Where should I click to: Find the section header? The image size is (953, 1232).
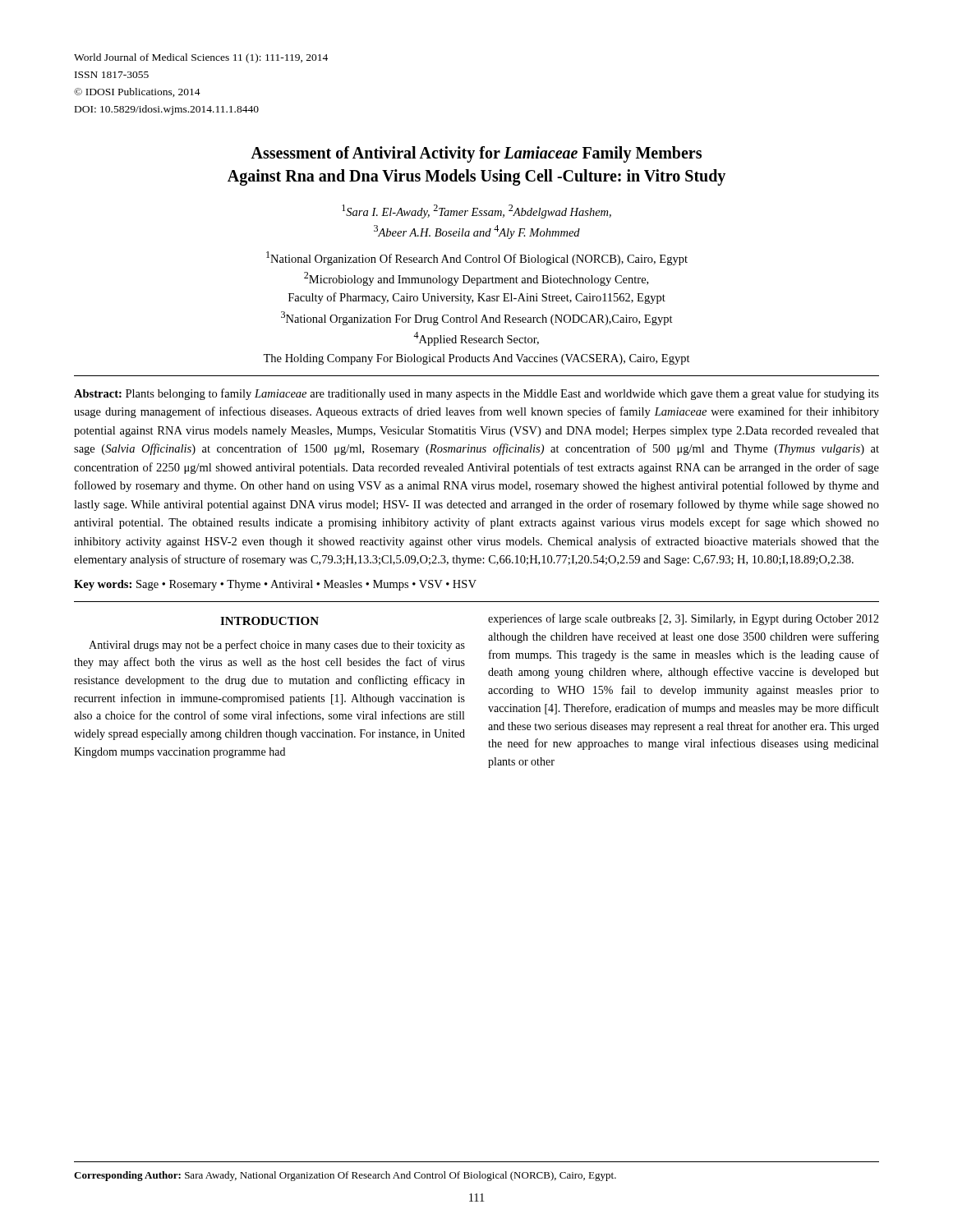click(269, 621)
